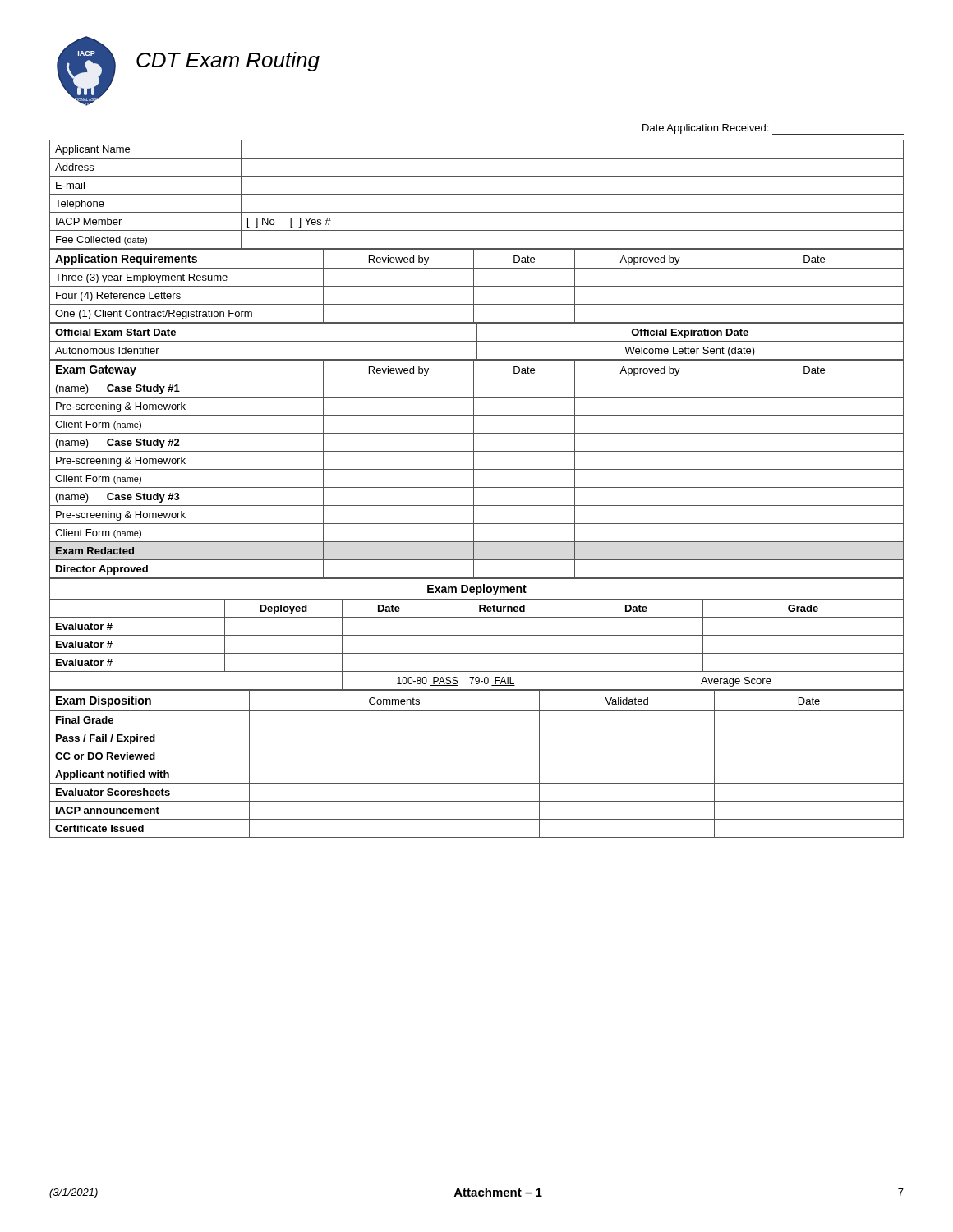Screen dimensions: 1232x953
Task: Find the text starting "CDT Exam Routing"
Action: tap(228, 60)
